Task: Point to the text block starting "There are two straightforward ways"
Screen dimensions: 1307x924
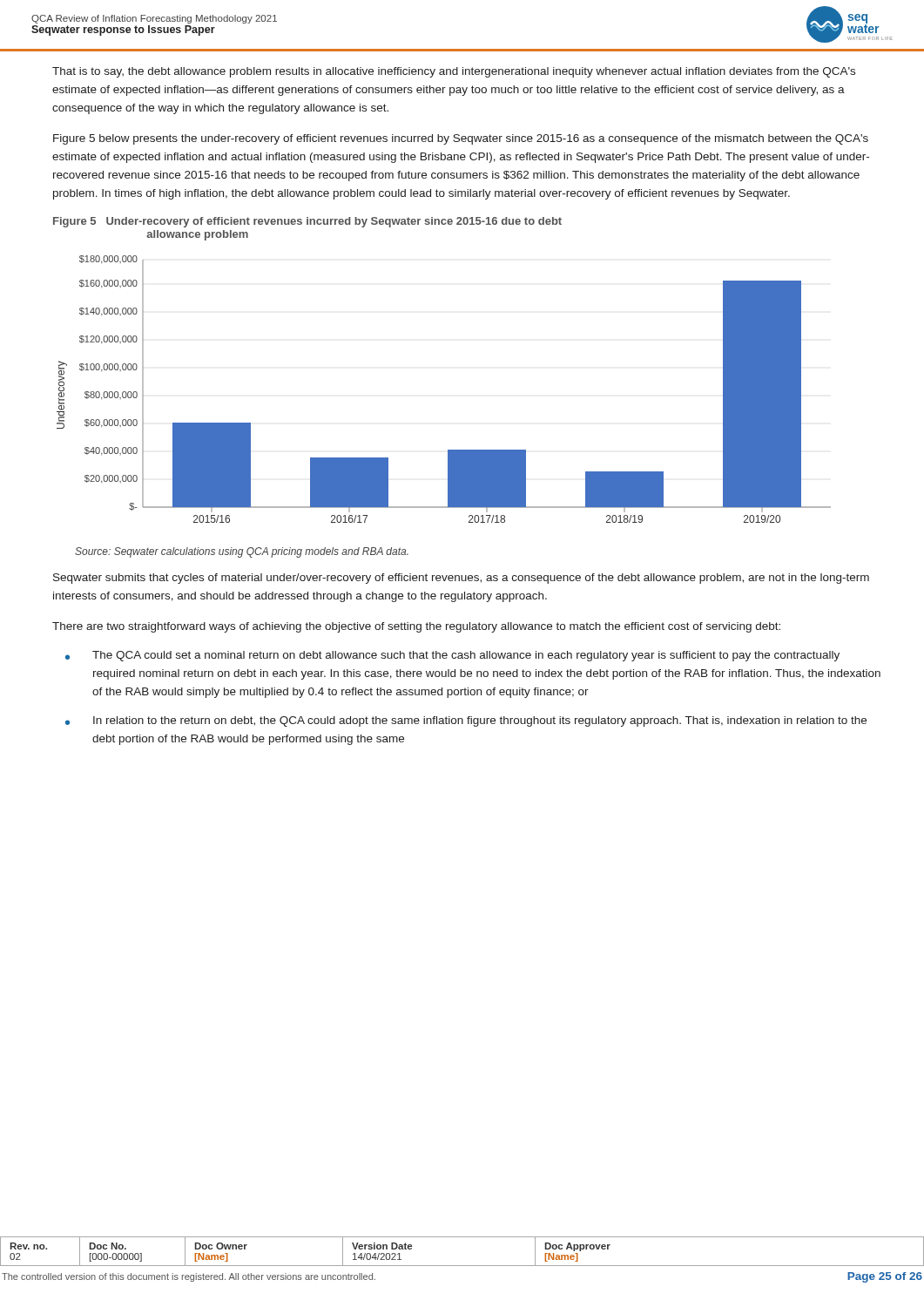Action: [417, 626]
